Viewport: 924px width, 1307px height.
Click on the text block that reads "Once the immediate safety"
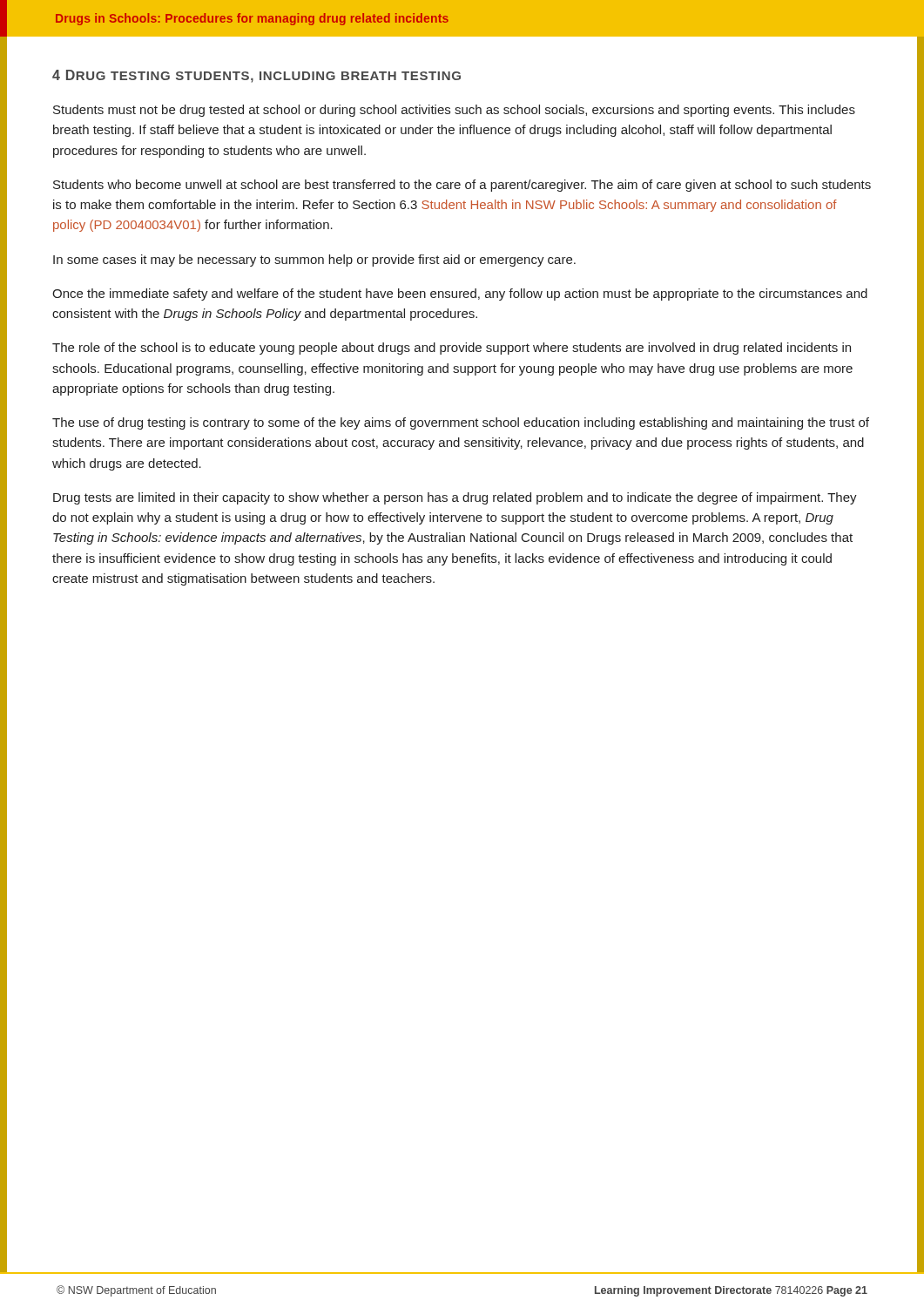point(460,303)
